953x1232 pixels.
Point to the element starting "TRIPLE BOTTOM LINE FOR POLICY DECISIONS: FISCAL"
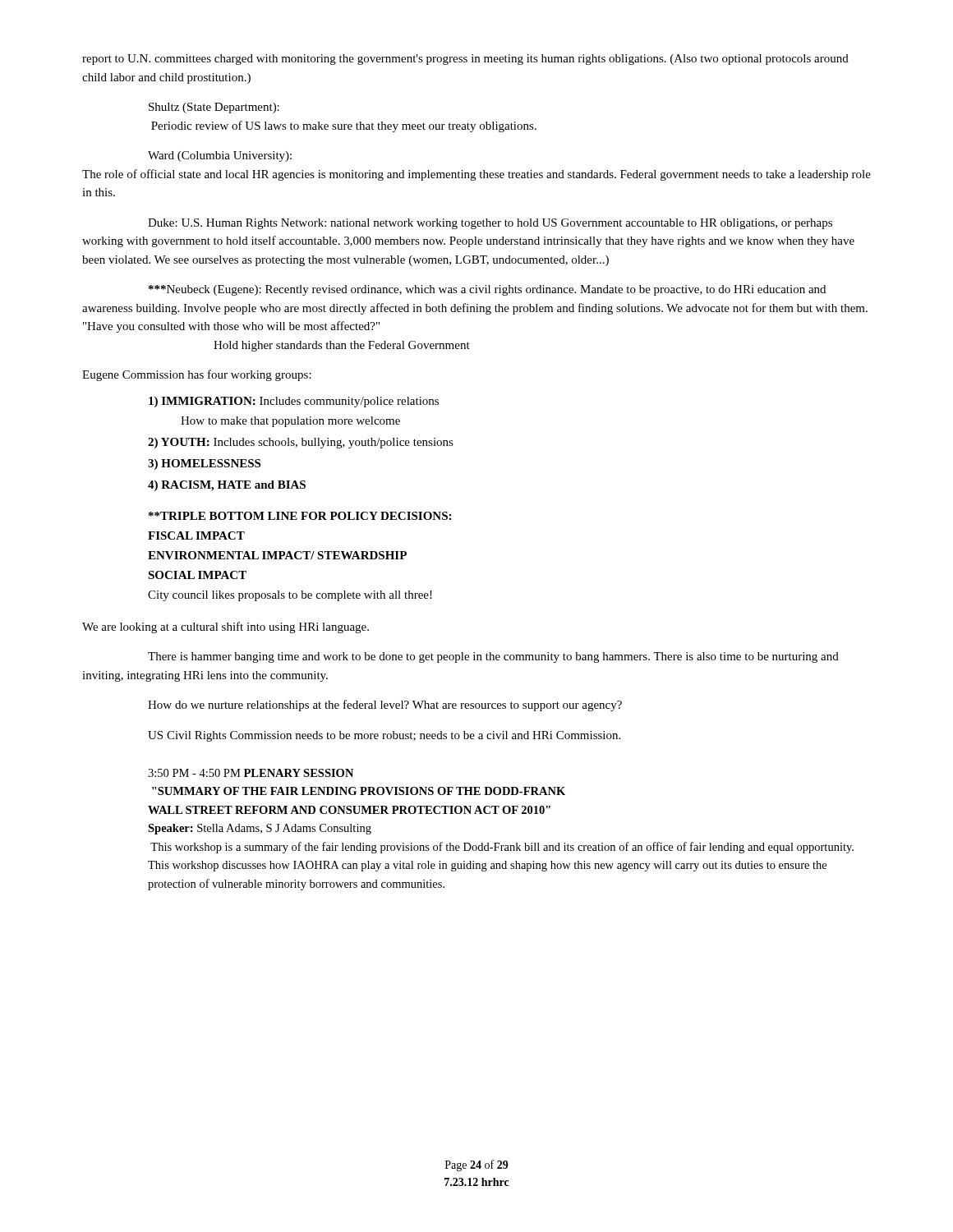[300, 555]
